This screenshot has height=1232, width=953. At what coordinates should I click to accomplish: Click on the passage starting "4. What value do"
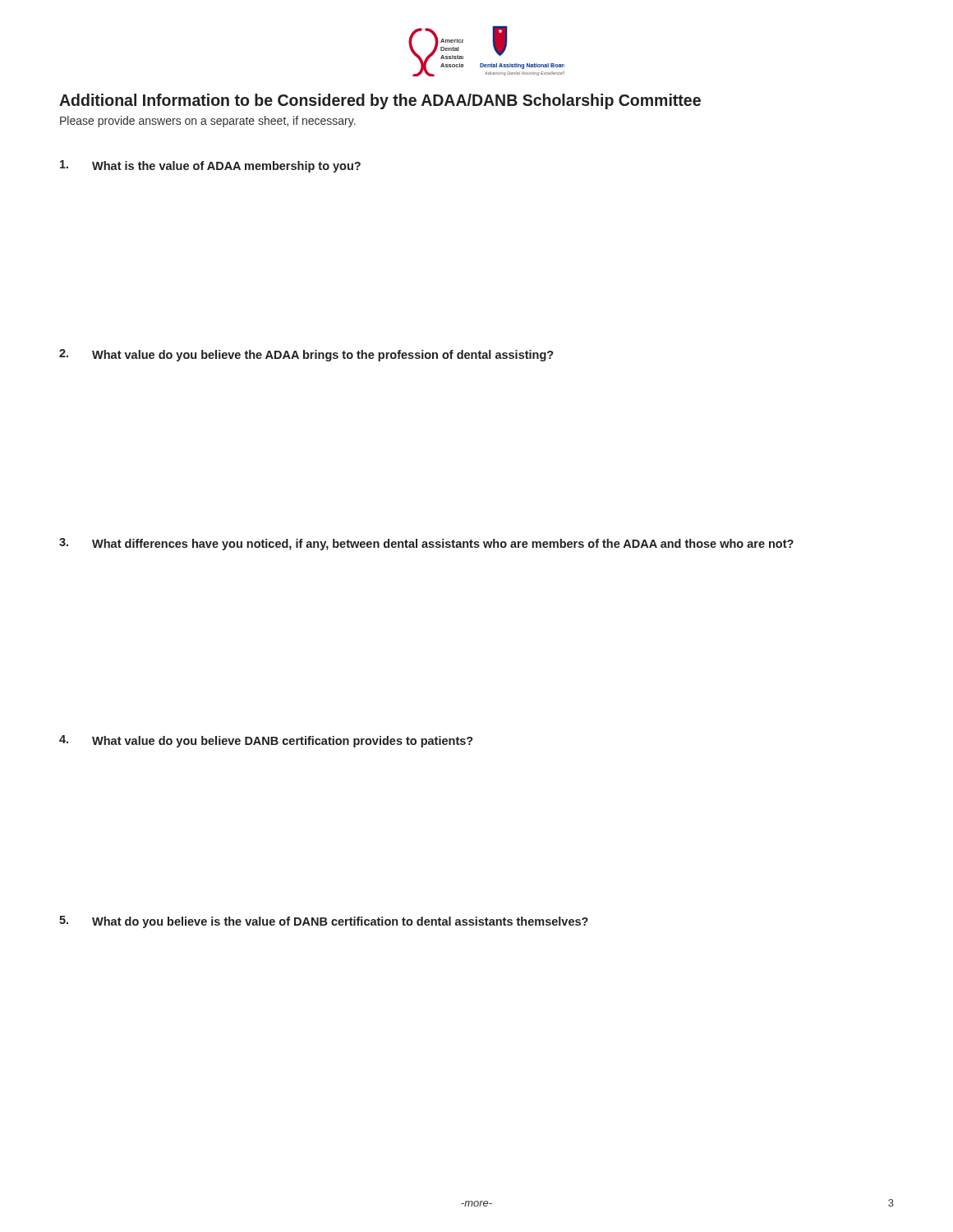pyautogui.click(x=266, y=742)
